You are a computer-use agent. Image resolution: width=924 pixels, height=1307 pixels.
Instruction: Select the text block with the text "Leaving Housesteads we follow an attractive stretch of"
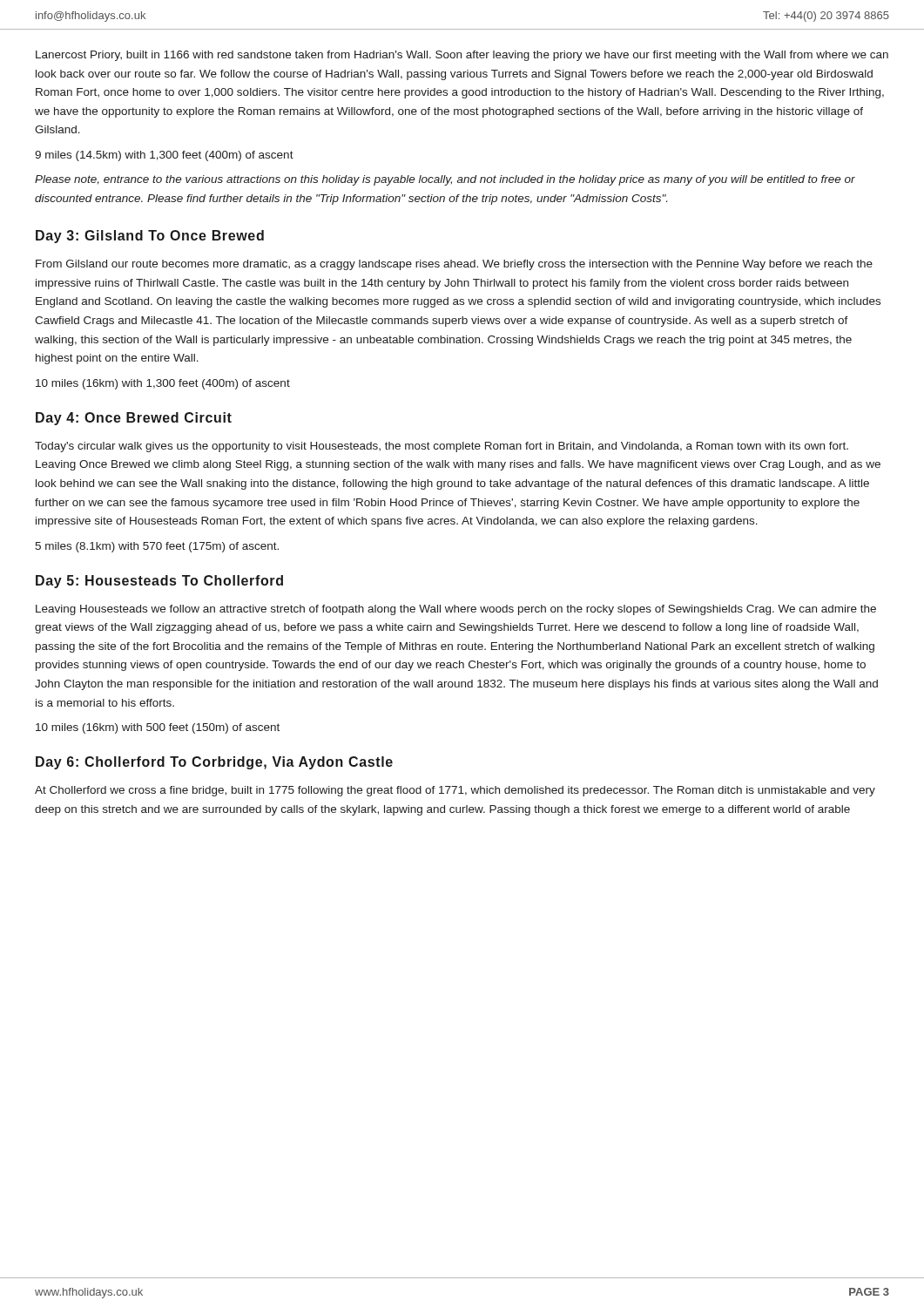coord(457,655)
